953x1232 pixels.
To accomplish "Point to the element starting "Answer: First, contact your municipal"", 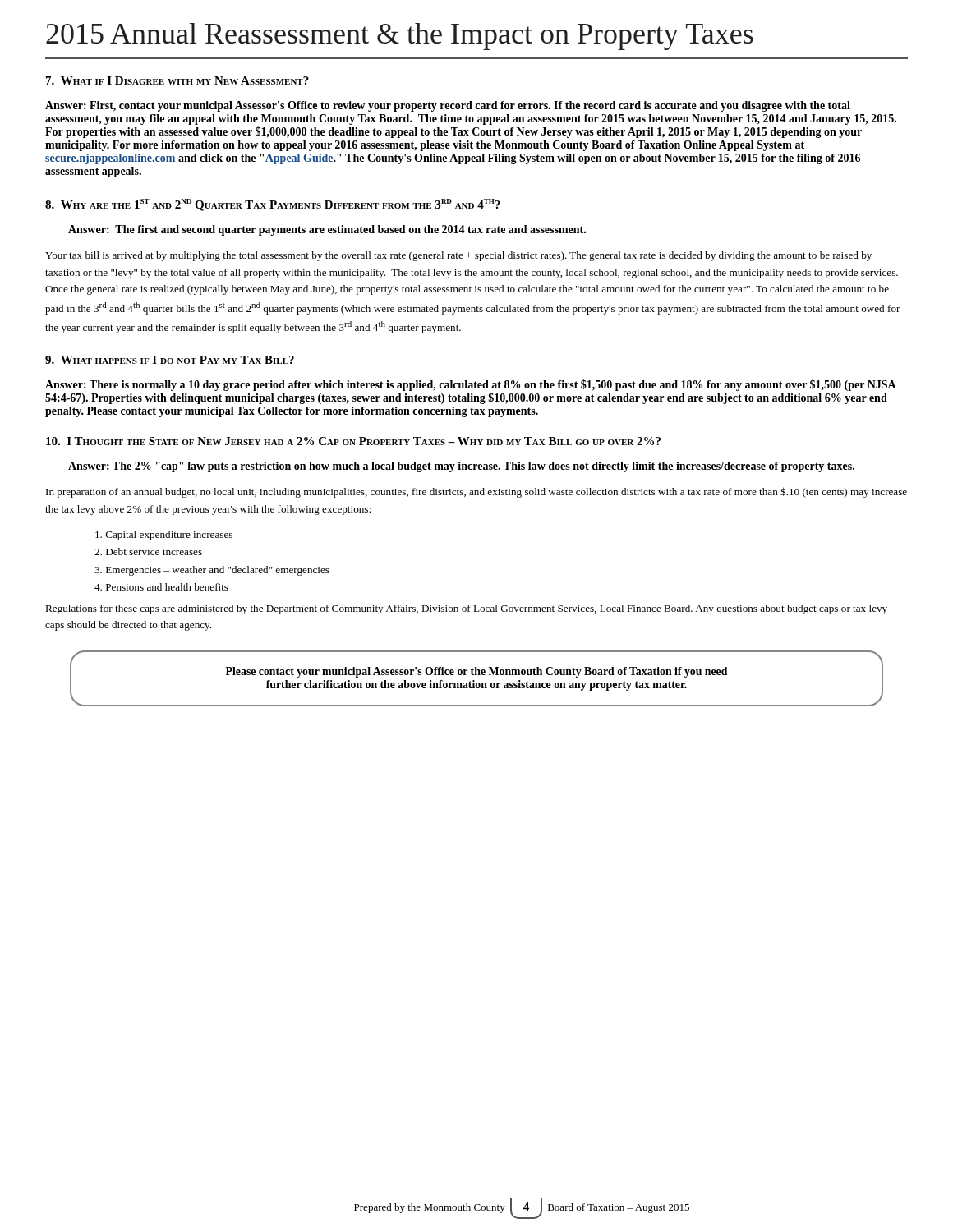I will pyautogui.click(x=476, y=139).
